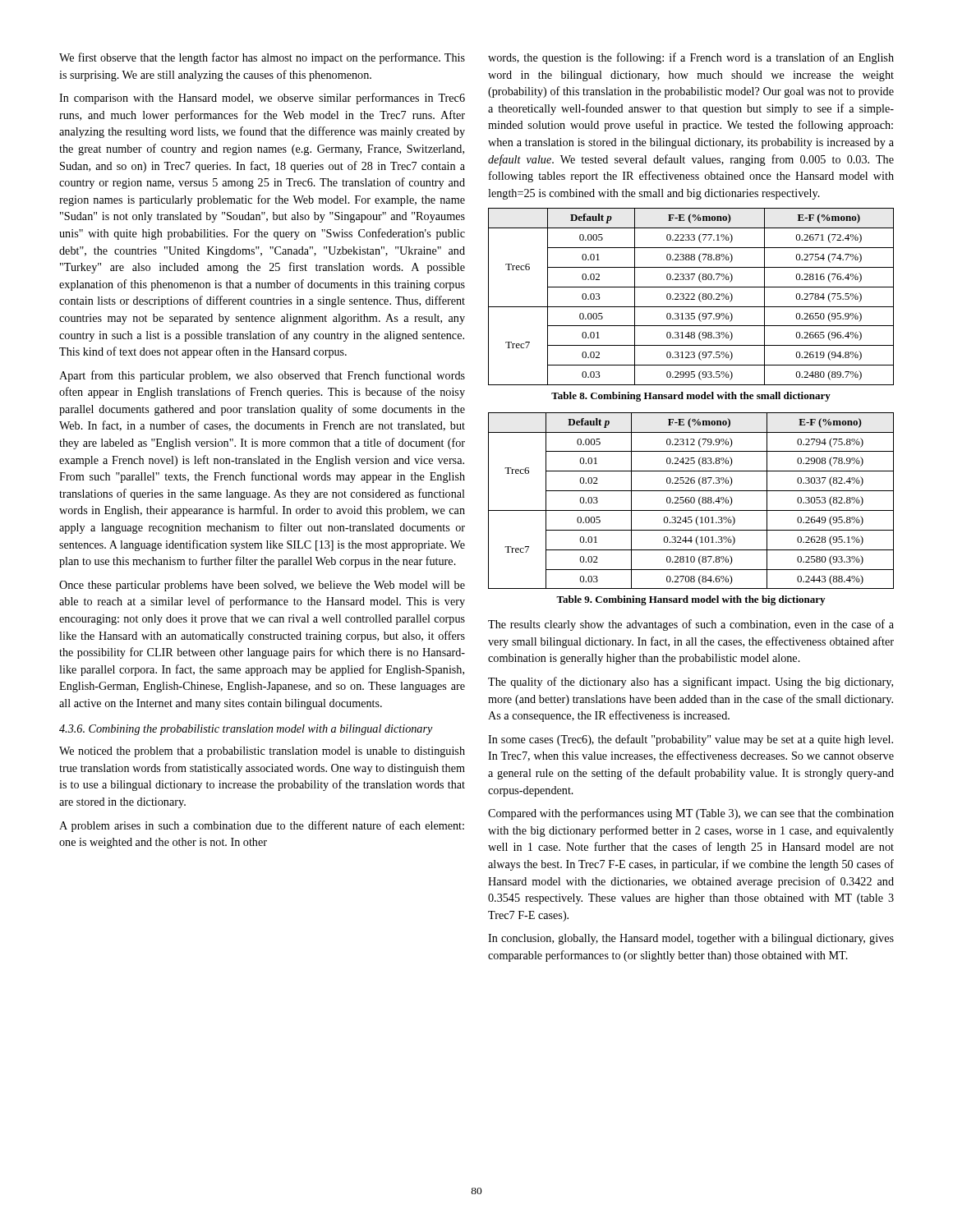The width and height of the screenshot is (953, 1232).
Task: Find the section header that reads "4.3.6. Combining the probabilistic translation model"
Action: pos(262,728)
